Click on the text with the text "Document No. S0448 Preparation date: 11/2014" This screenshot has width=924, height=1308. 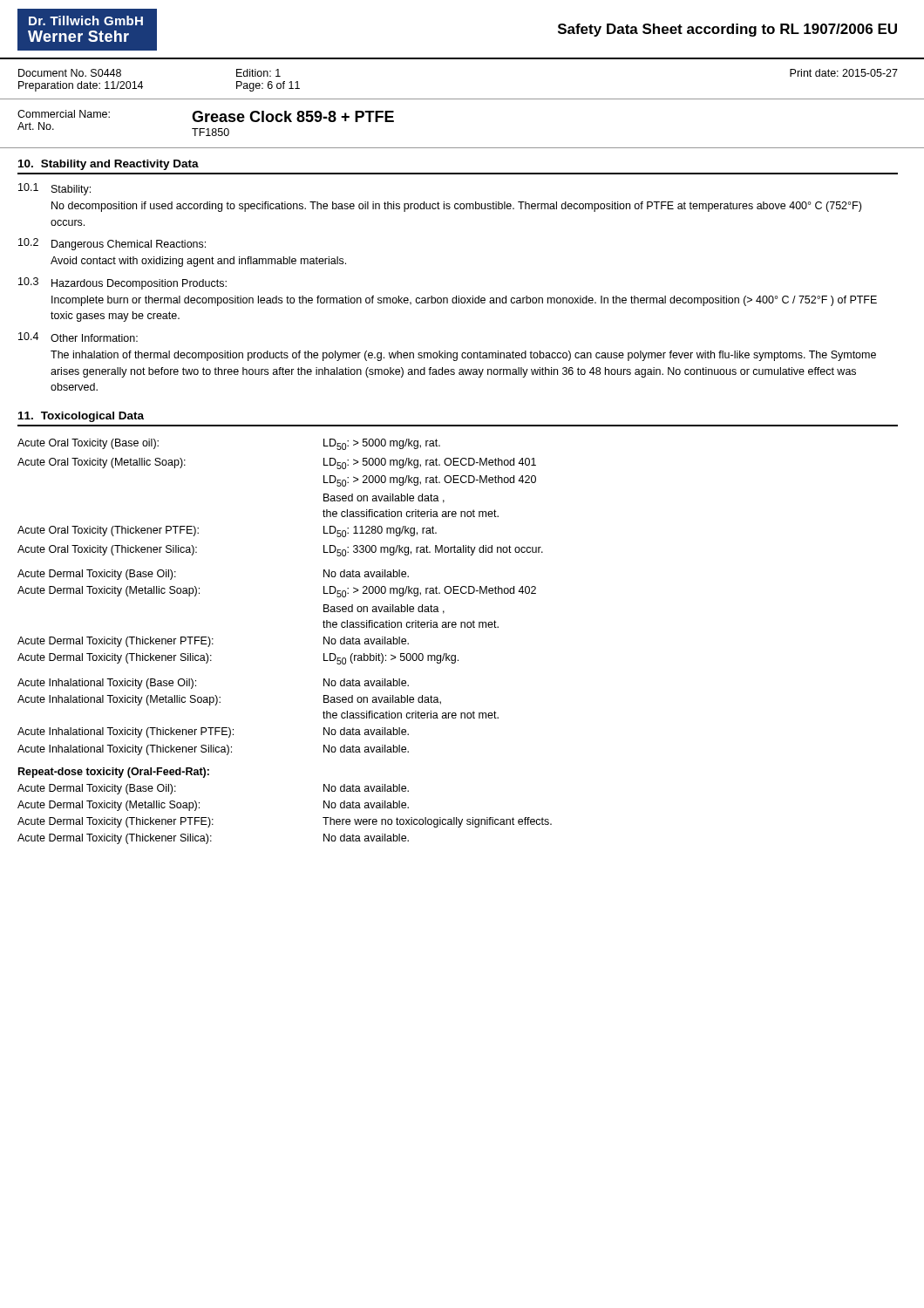tap(80, 79)
